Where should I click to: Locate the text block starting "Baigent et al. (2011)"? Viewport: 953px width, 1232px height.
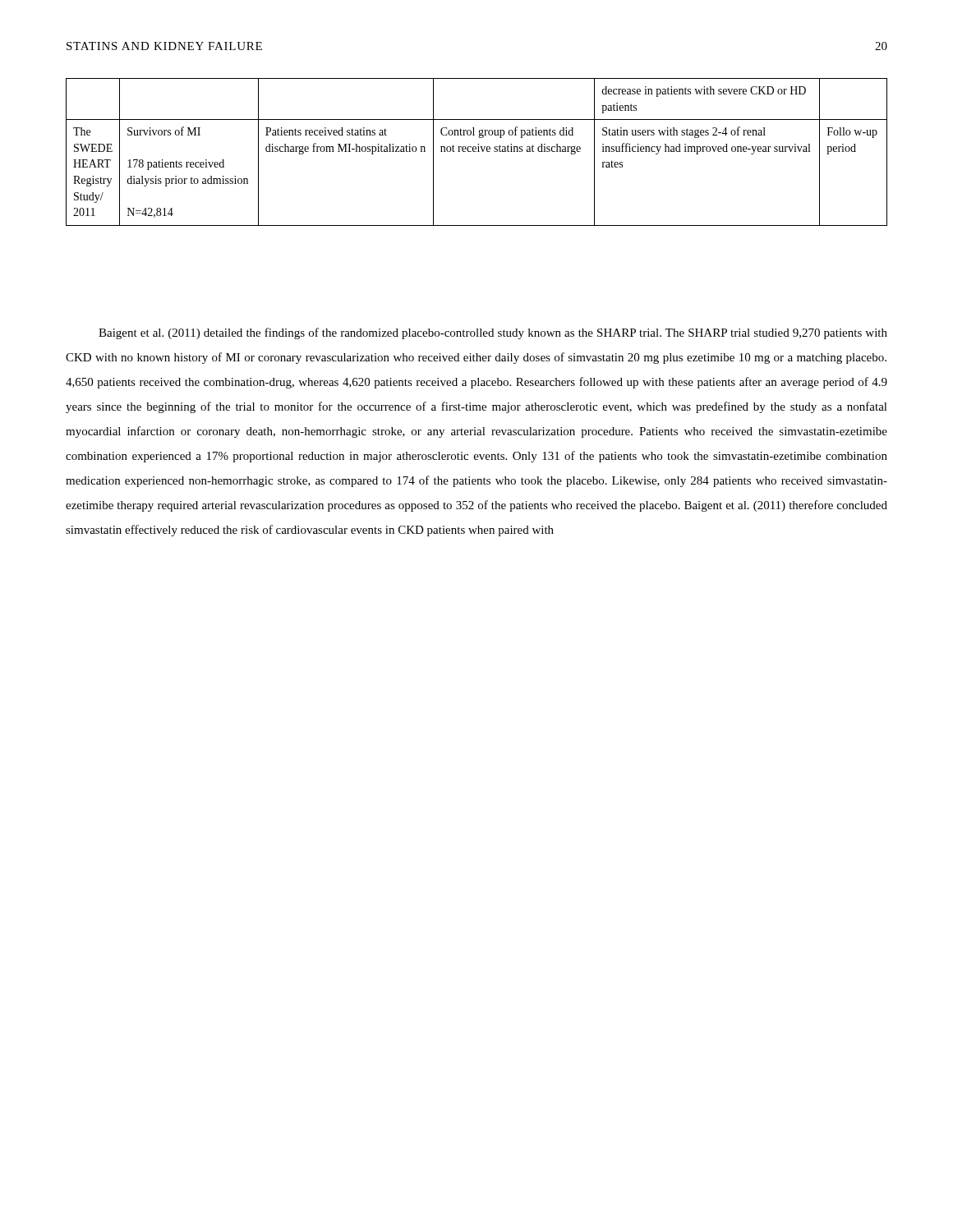click(476, 431)
